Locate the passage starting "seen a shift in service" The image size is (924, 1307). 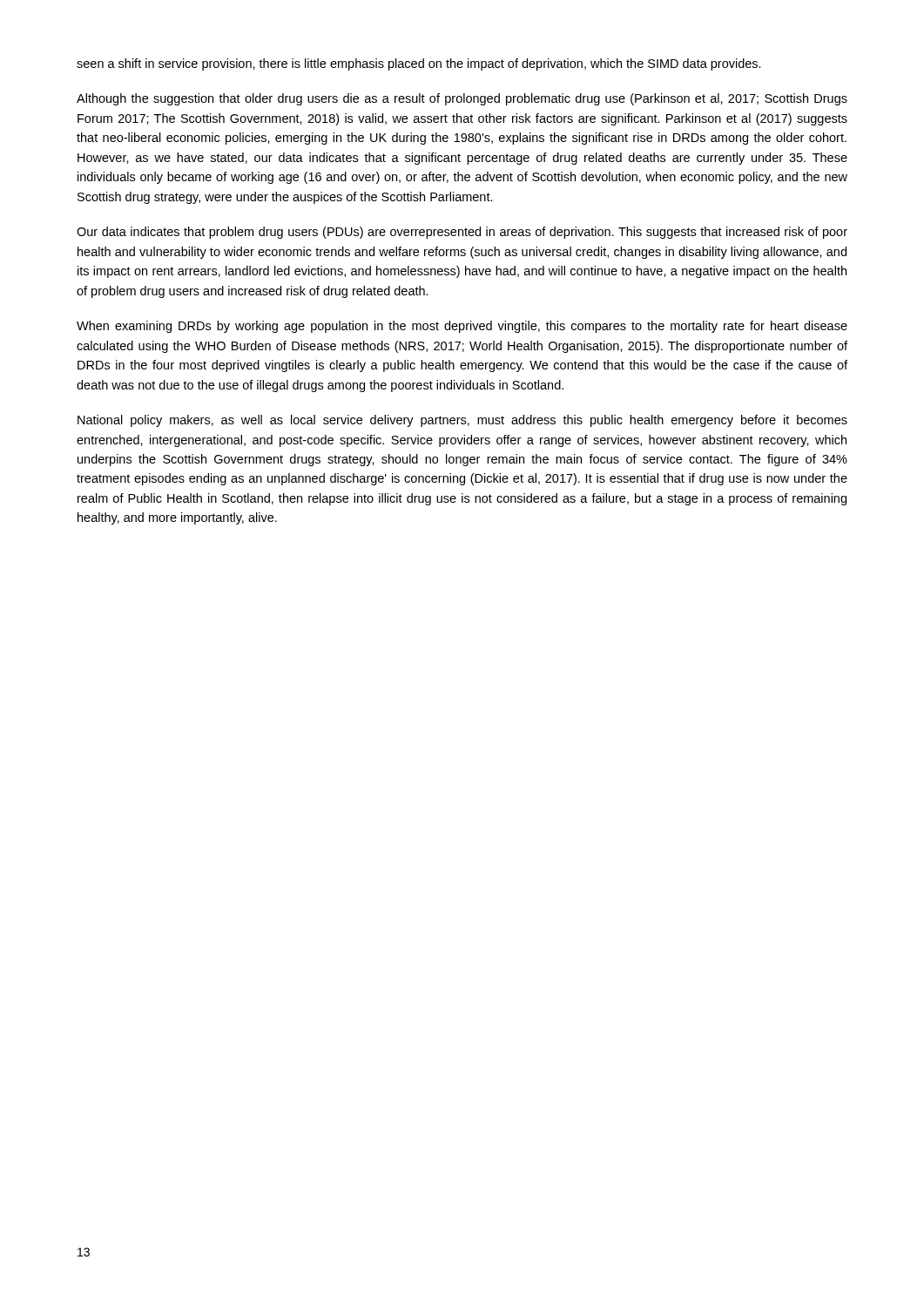[419, 64]
